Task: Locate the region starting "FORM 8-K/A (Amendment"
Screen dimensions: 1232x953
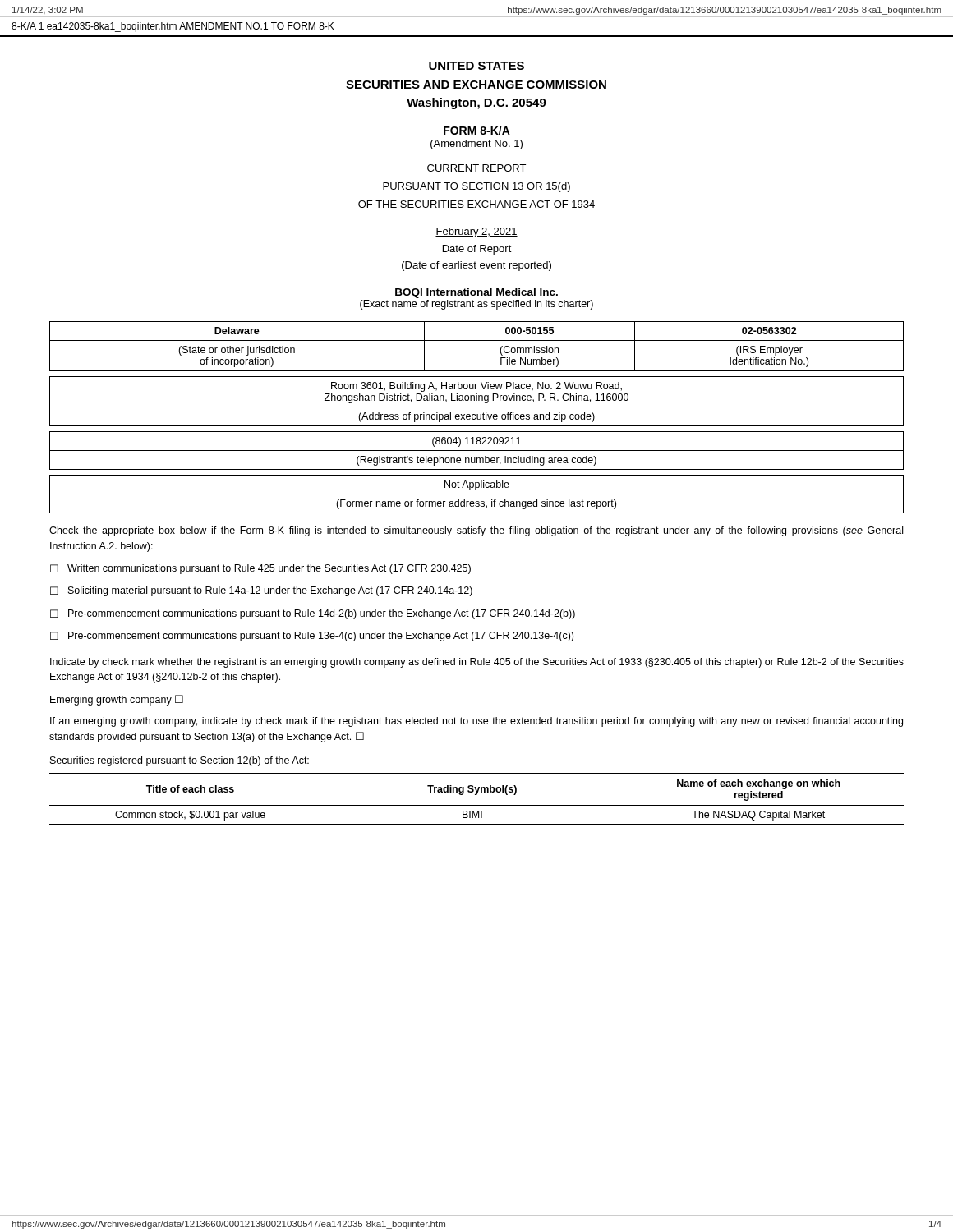Action: (476, 136)
